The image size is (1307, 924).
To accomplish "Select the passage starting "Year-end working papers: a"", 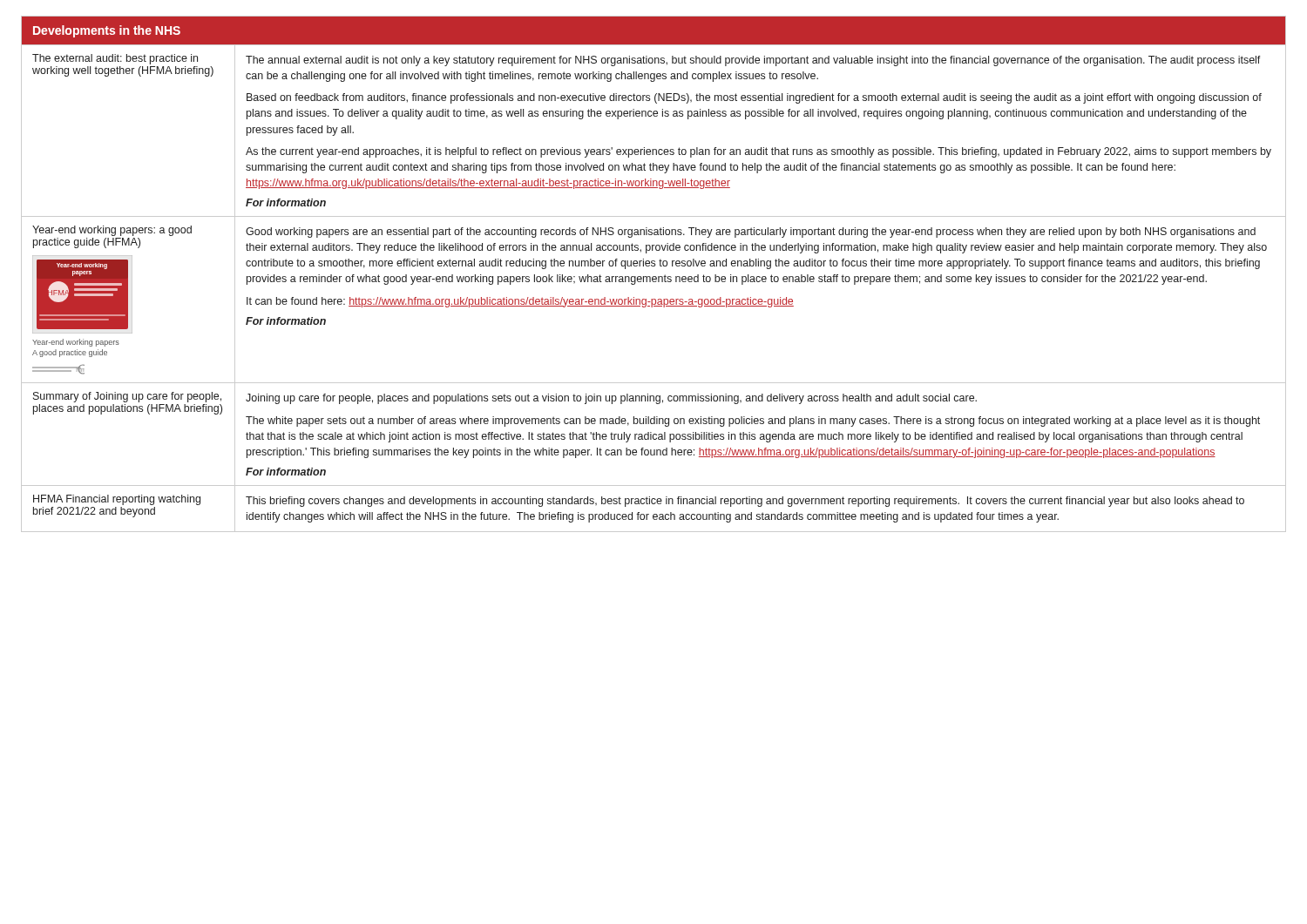I will 128,300.
